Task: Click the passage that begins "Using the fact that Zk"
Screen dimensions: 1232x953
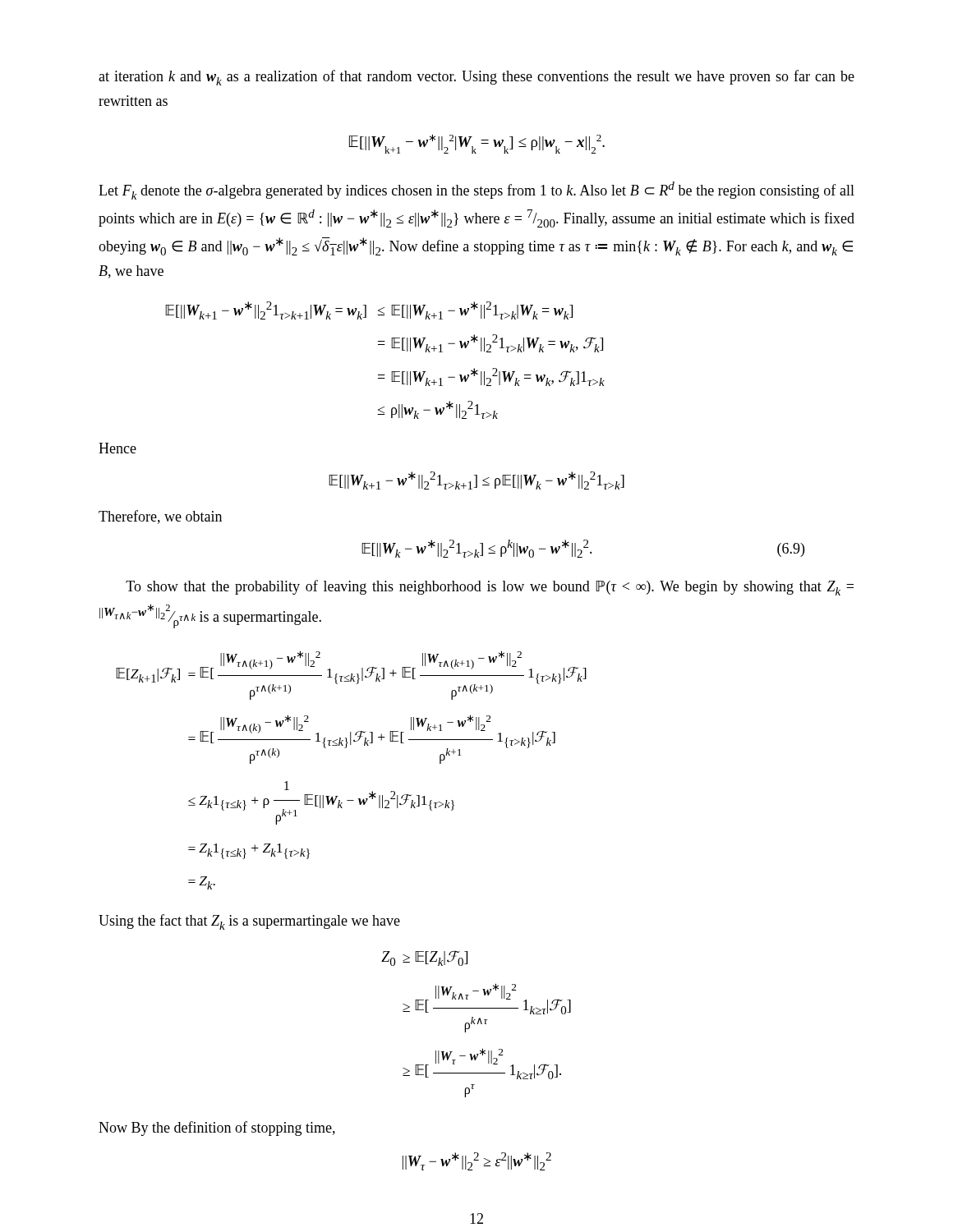Action: pos(249,922)
